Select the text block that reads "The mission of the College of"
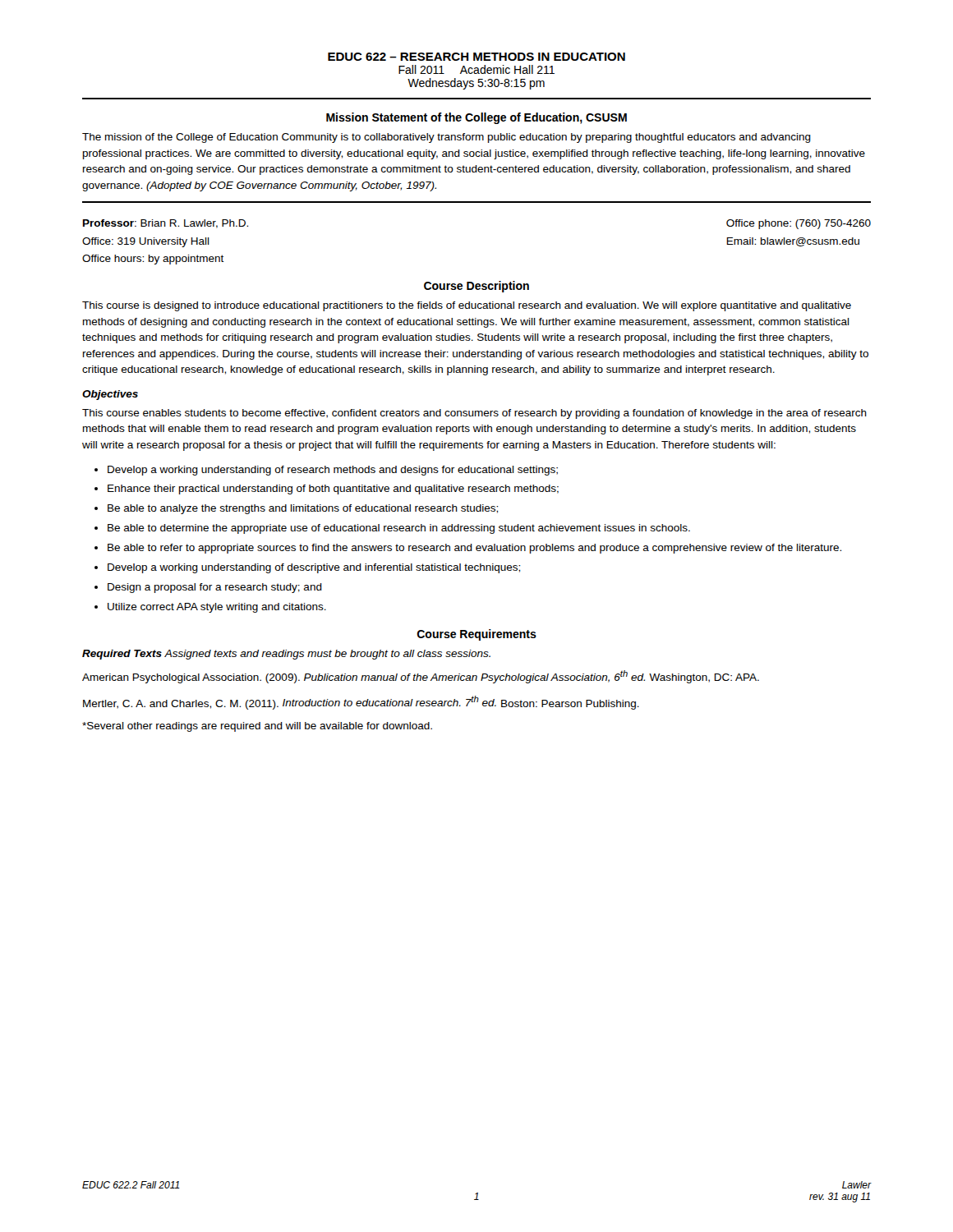Screen dimensions: 1232x953 [474, 161]
